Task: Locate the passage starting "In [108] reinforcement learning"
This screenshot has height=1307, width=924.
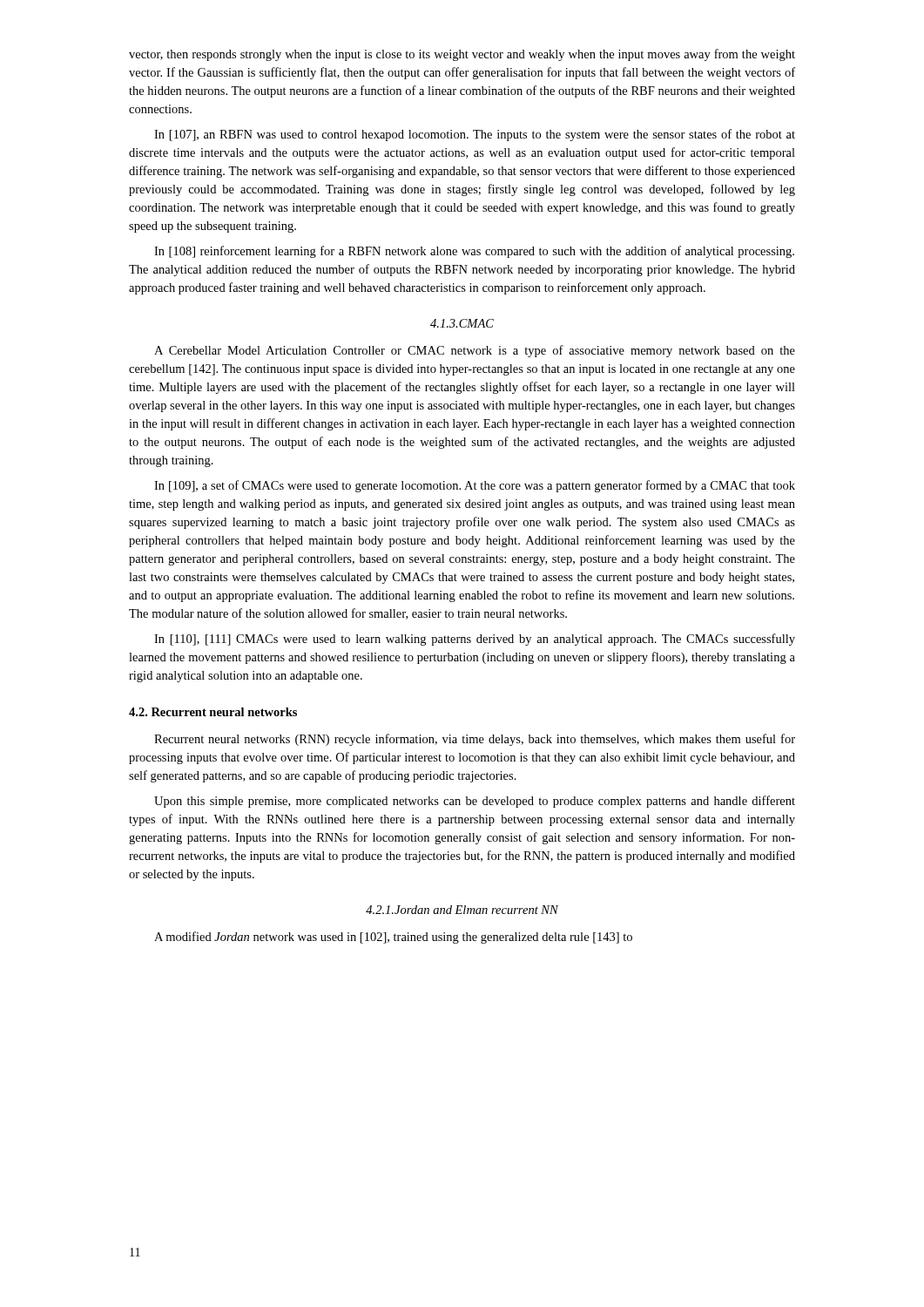Action: (x=462, y=270)
